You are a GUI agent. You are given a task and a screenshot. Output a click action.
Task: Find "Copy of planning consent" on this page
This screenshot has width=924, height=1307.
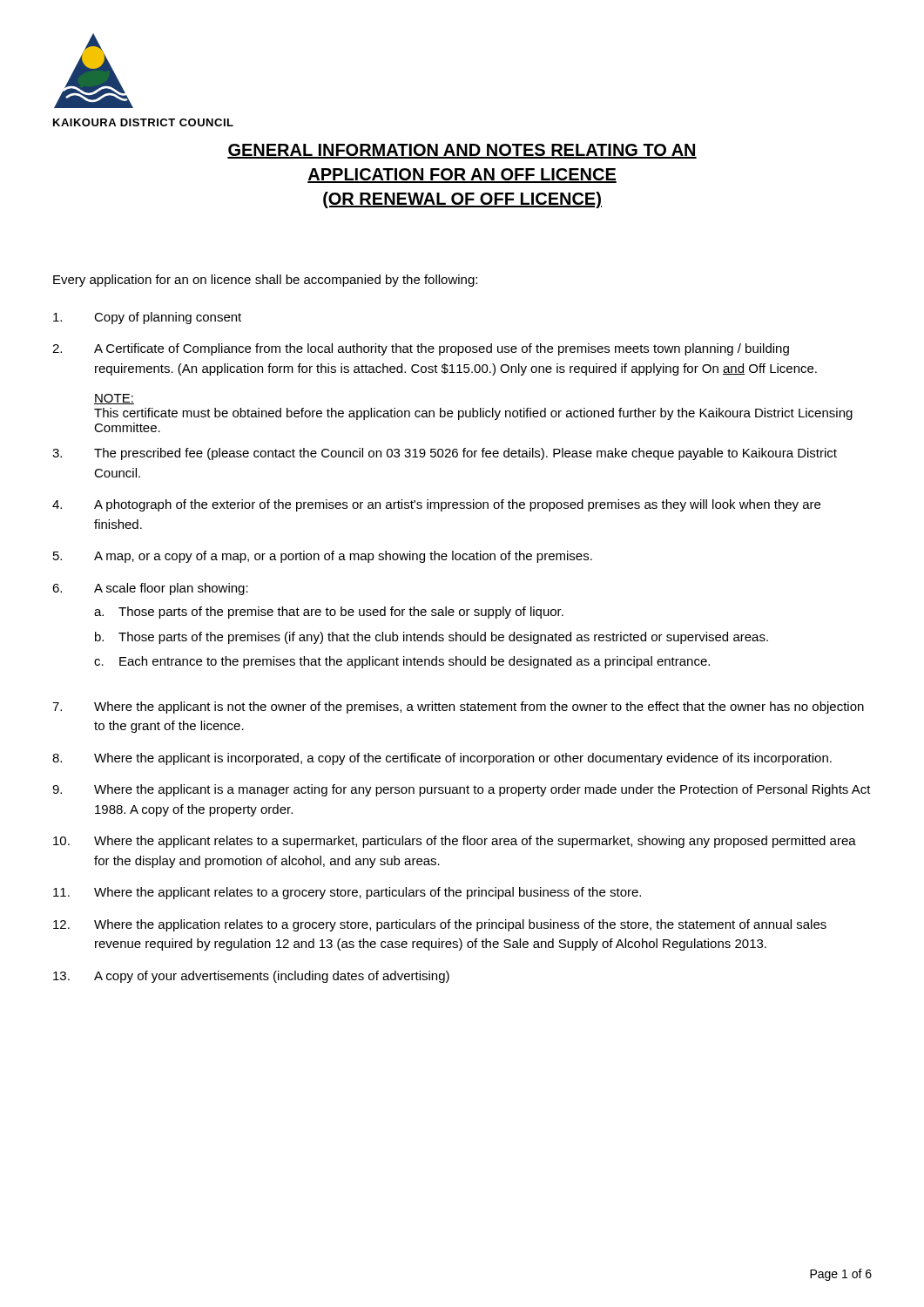tap(147, 318)
